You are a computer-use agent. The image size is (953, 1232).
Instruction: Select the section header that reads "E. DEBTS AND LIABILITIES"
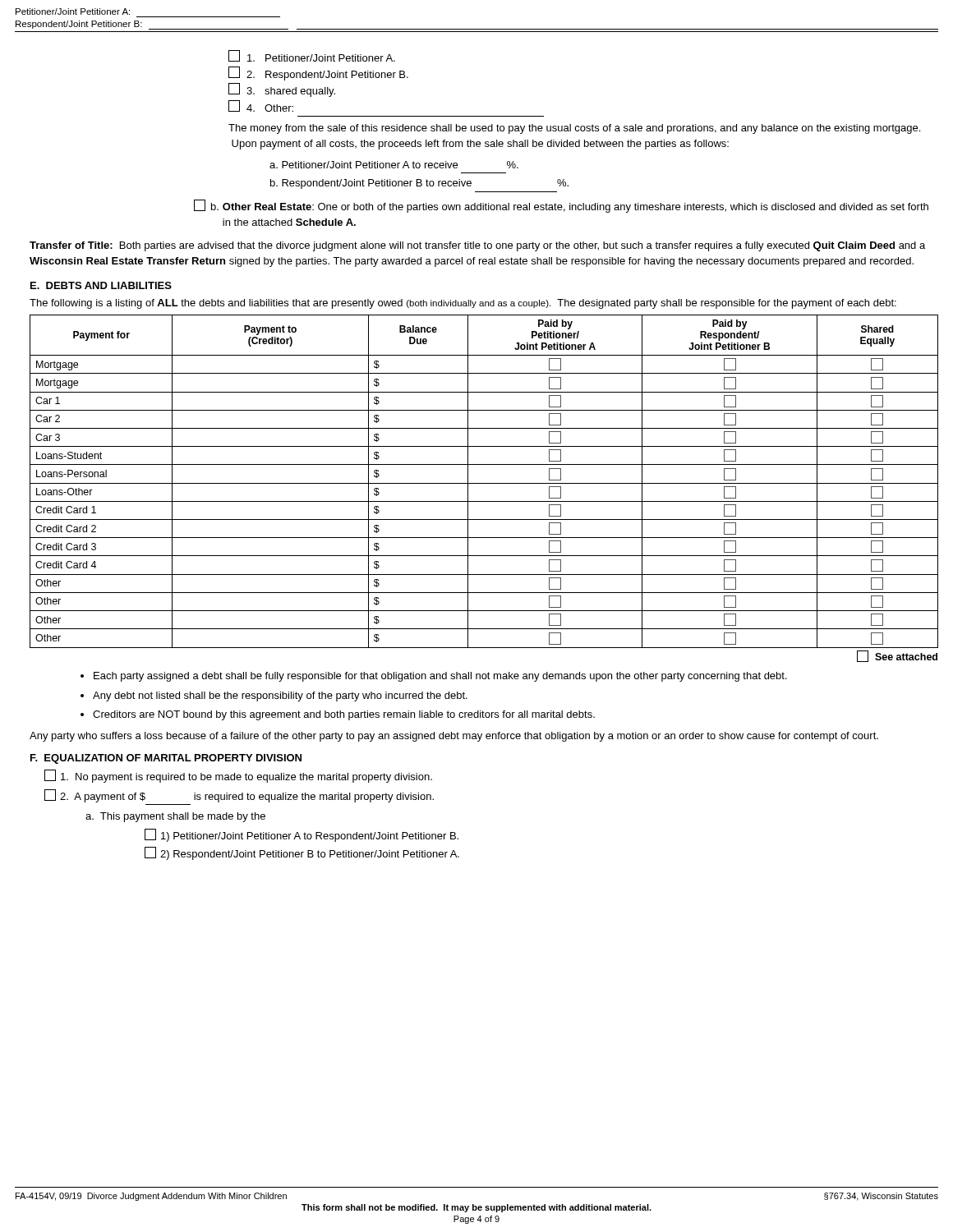(x=101, y=285)
